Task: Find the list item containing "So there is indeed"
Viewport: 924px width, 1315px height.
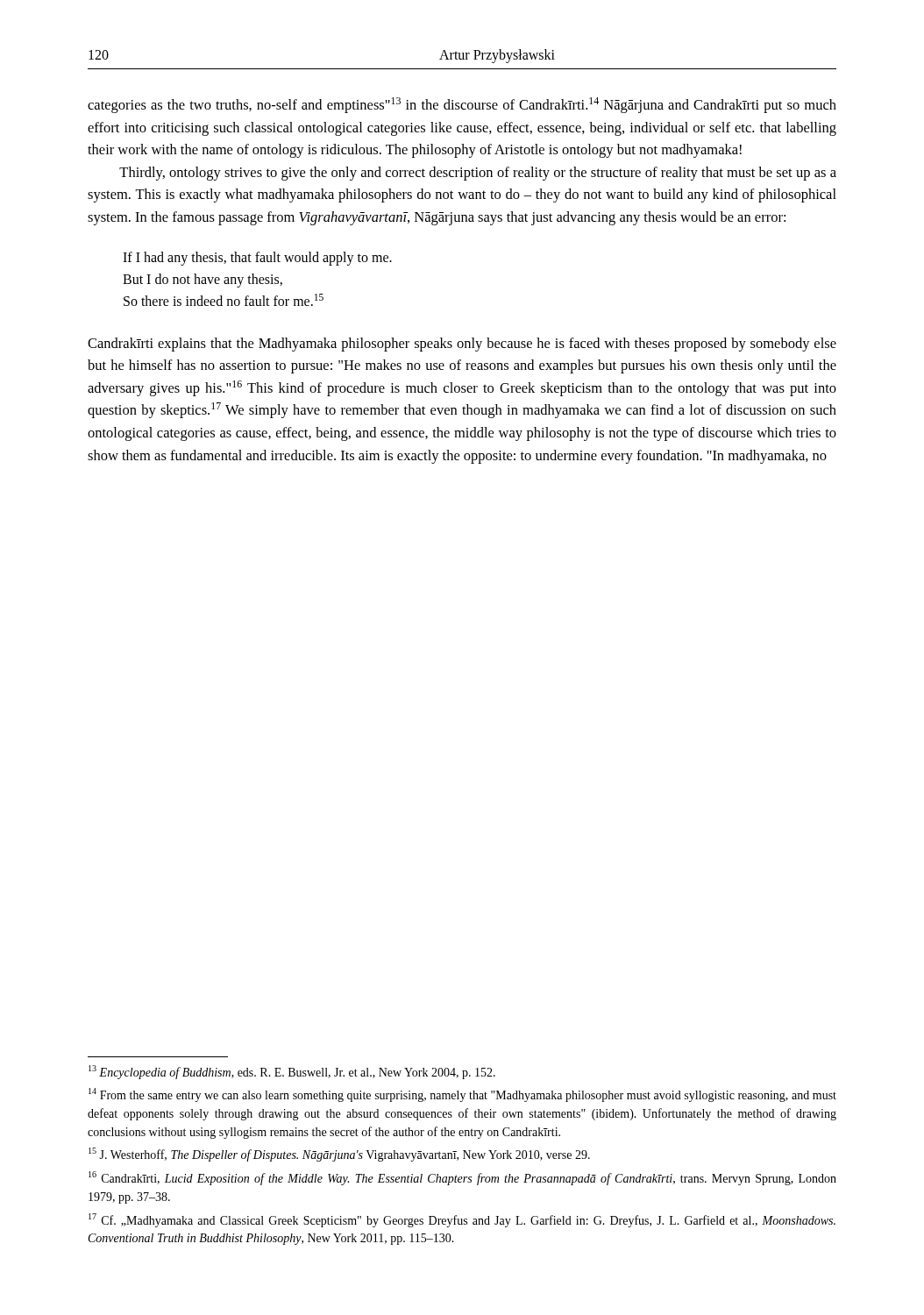Action: click(224, 300)
